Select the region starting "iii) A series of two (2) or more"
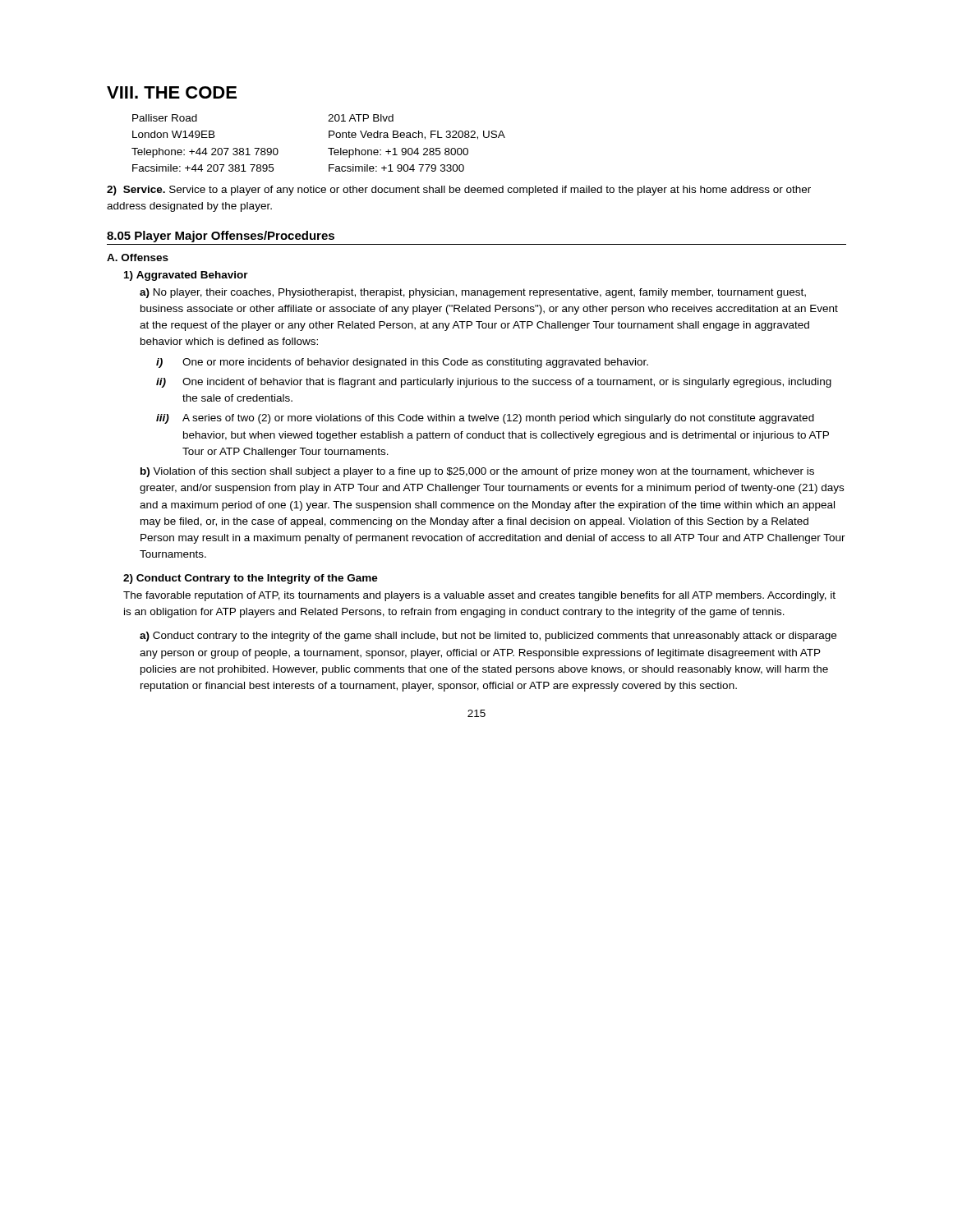The width and height of the screenshot is (953, 1232). [501, 435]
